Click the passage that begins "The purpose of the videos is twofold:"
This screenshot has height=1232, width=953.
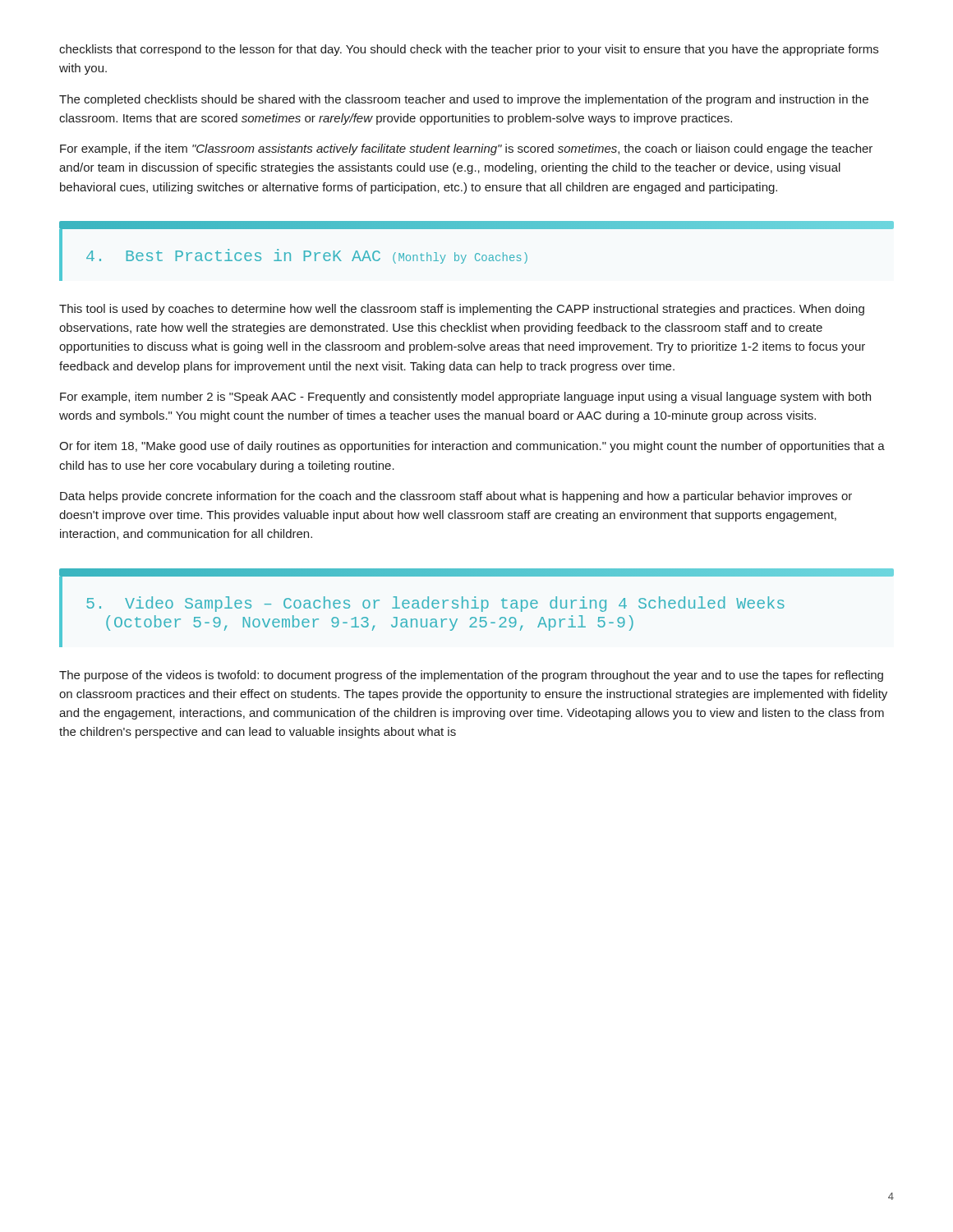tap(473, 703)
